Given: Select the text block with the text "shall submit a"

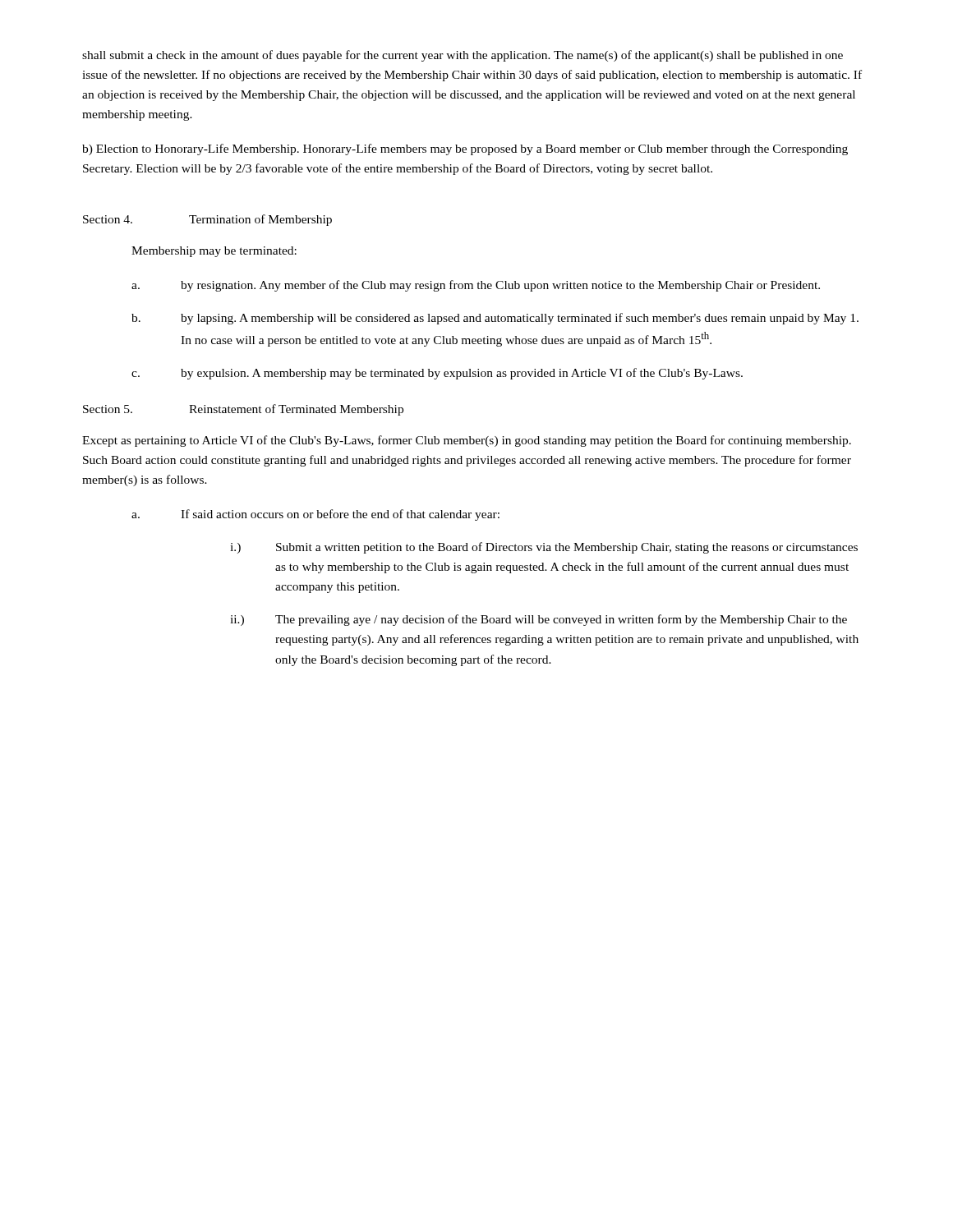Looking at the screenshot, I should point(472,84).
